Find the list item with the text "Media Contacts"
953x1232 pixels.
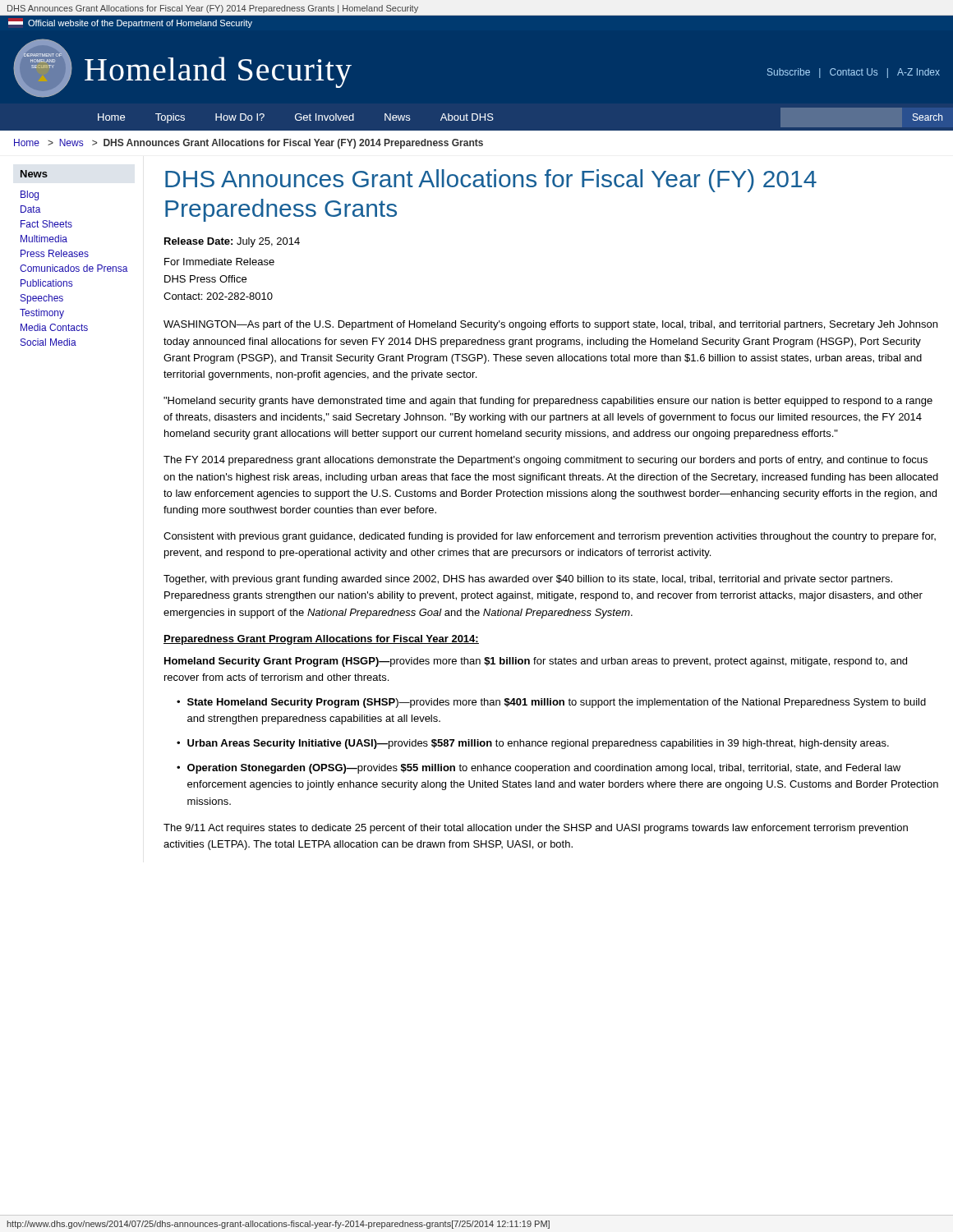[x=74, y=328]
